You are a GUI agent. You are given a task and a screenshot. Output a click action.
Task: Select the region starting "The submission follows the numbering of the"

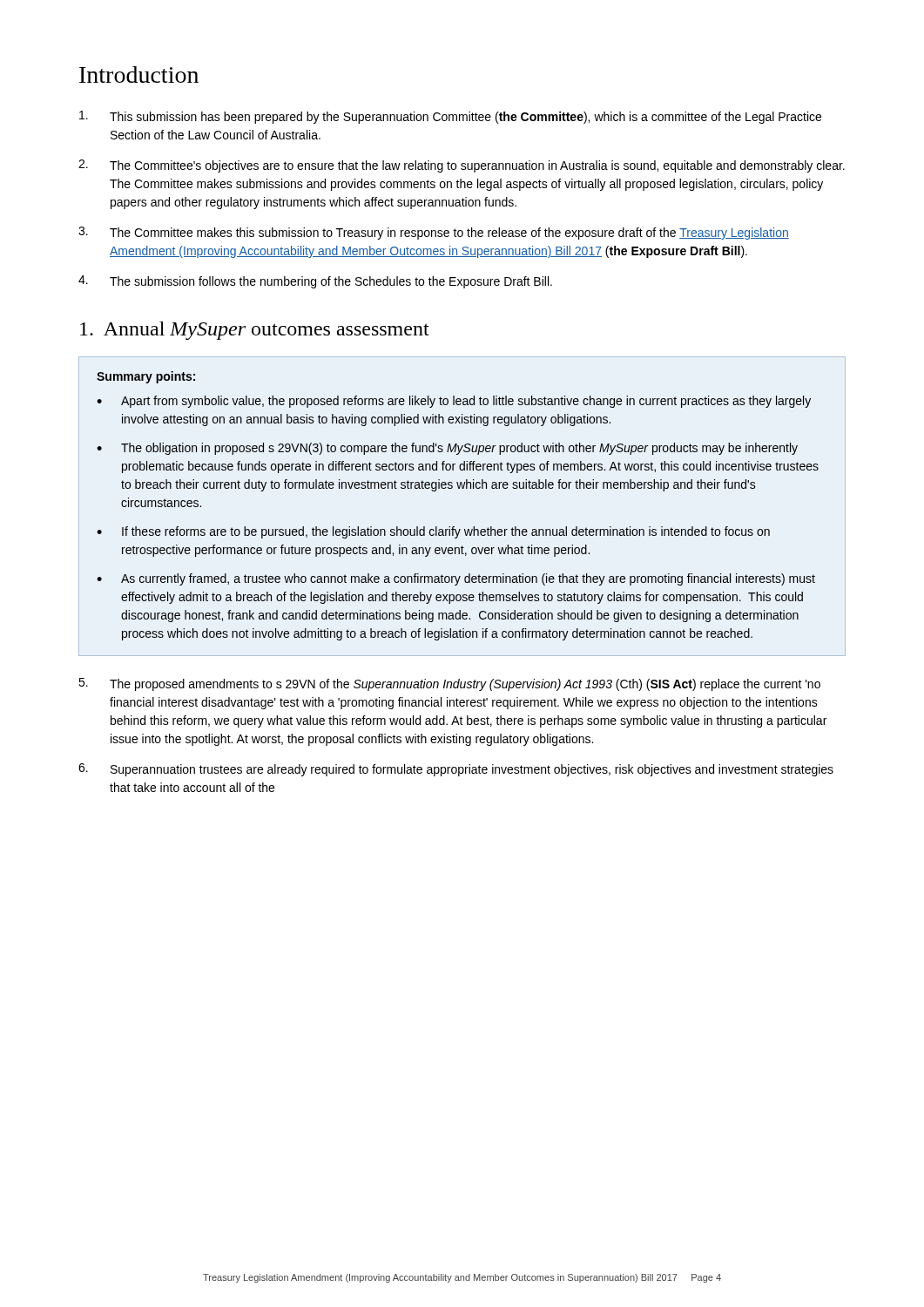click(x=478, y=282)
